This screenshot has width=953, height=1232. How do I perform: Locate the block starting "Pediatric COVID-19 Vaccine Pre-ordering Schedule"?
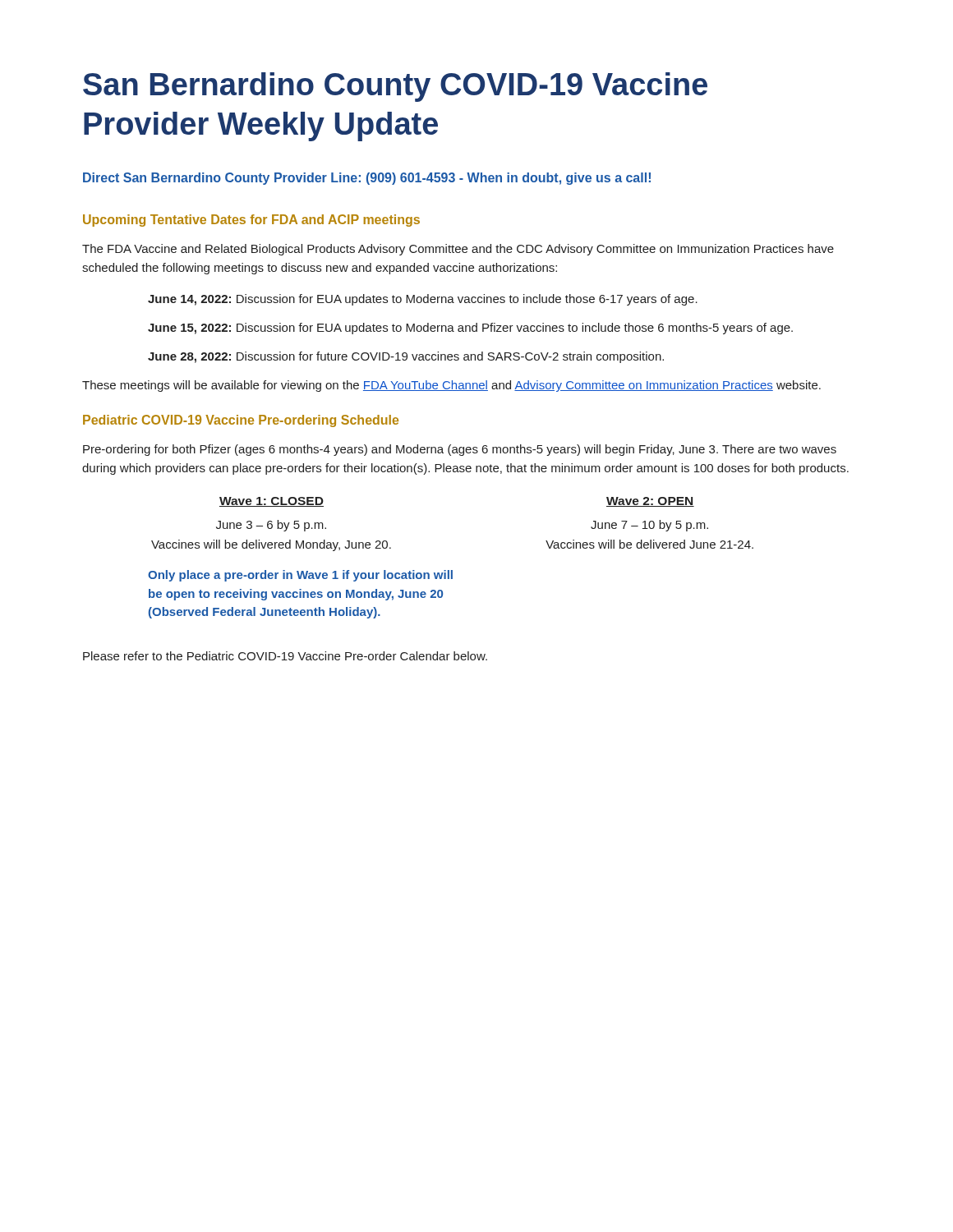241,420
